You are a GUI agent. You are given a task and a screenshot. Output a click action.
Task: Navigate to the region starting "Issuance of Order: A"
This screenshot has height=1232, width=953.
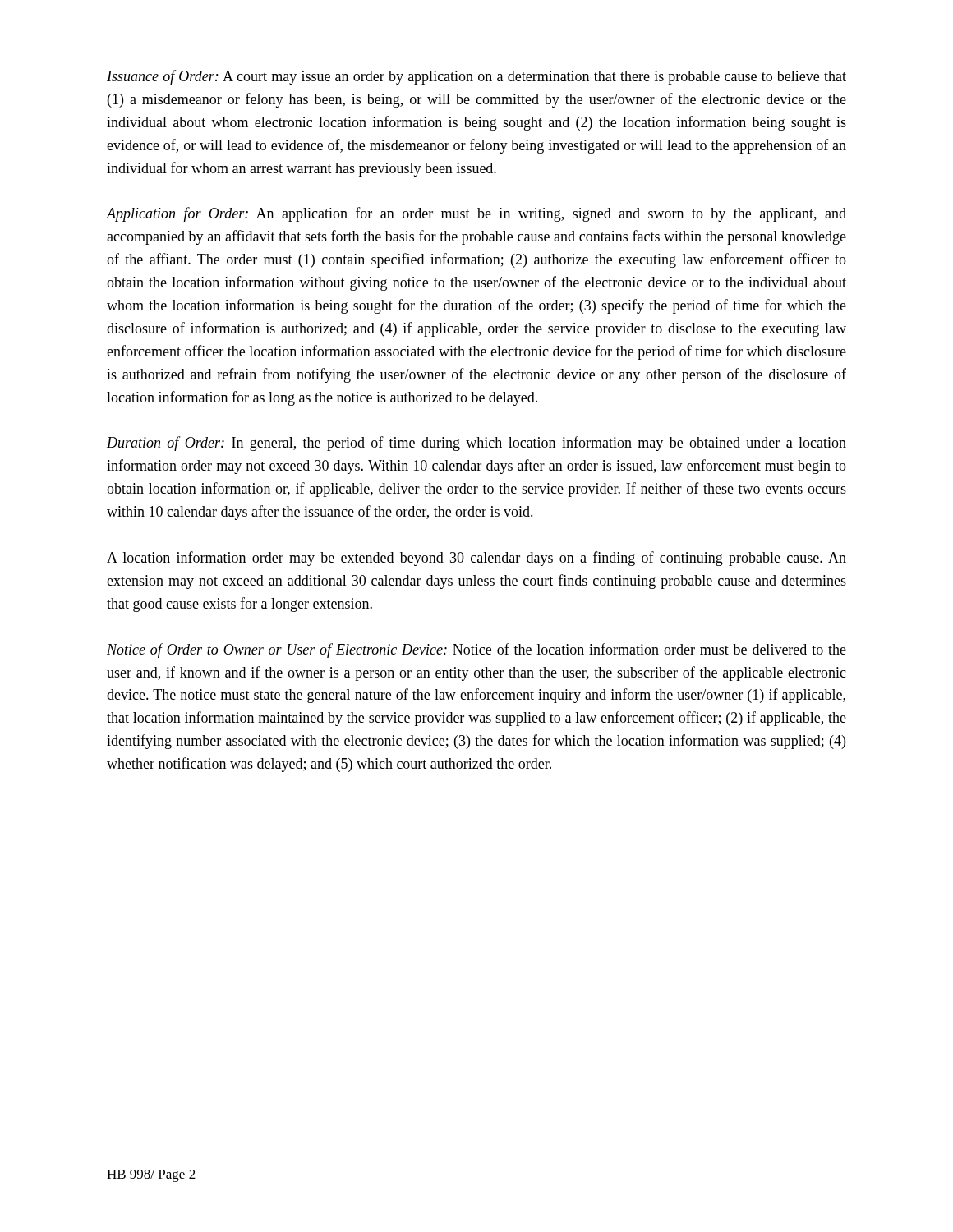(476, 122)
